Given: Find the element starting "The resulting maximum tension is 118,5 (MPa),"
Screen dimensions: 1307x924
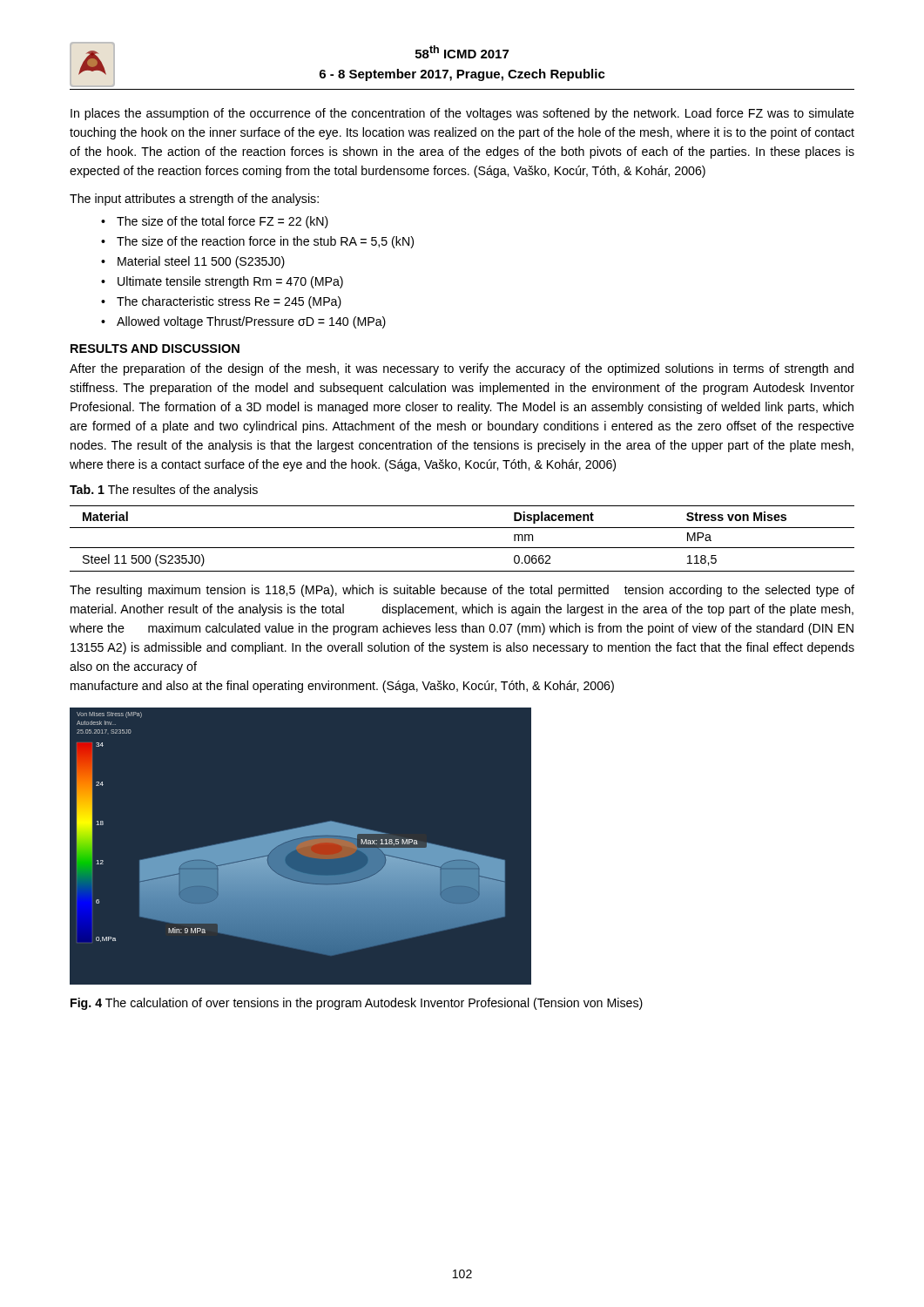Looking at the screenshot, I should [462, 638].
